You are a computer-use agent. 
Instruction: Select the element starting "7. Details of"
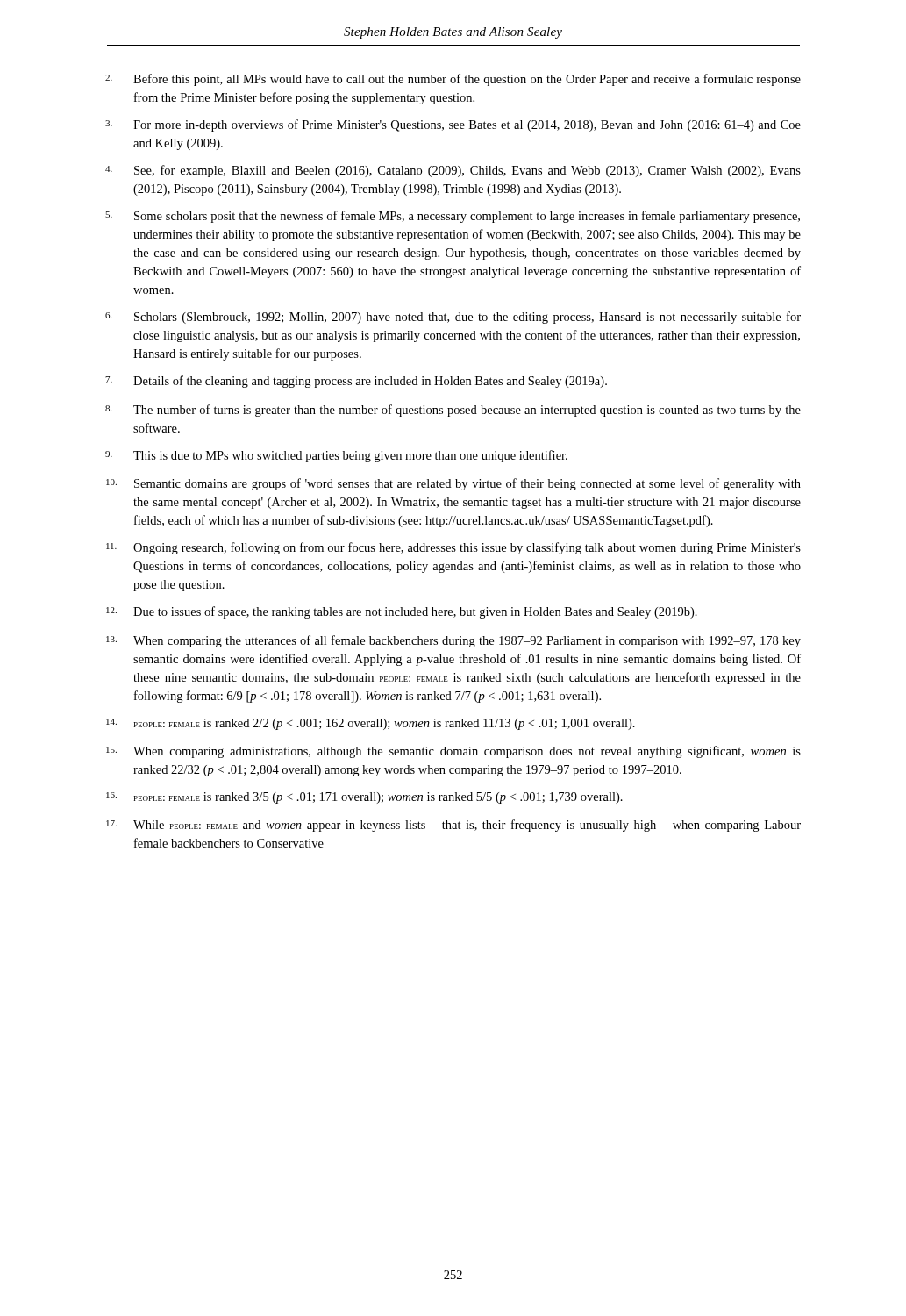pos(453,382)
